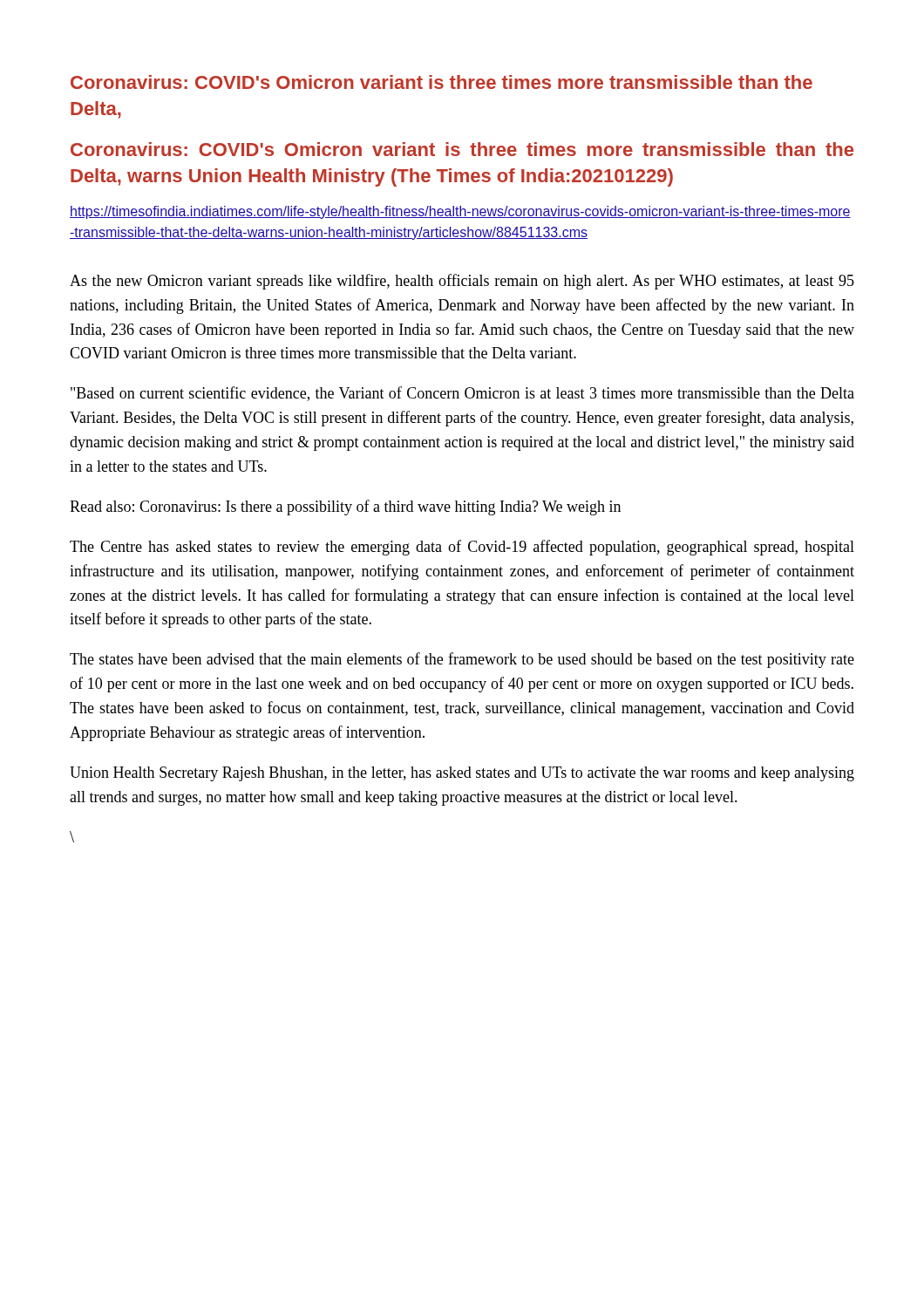Navigate to the region starting ""Based on current scientific evidence, the Variant of"
Image resolution: width=924 pixels, height=1308 pixels.
[462, 430]
